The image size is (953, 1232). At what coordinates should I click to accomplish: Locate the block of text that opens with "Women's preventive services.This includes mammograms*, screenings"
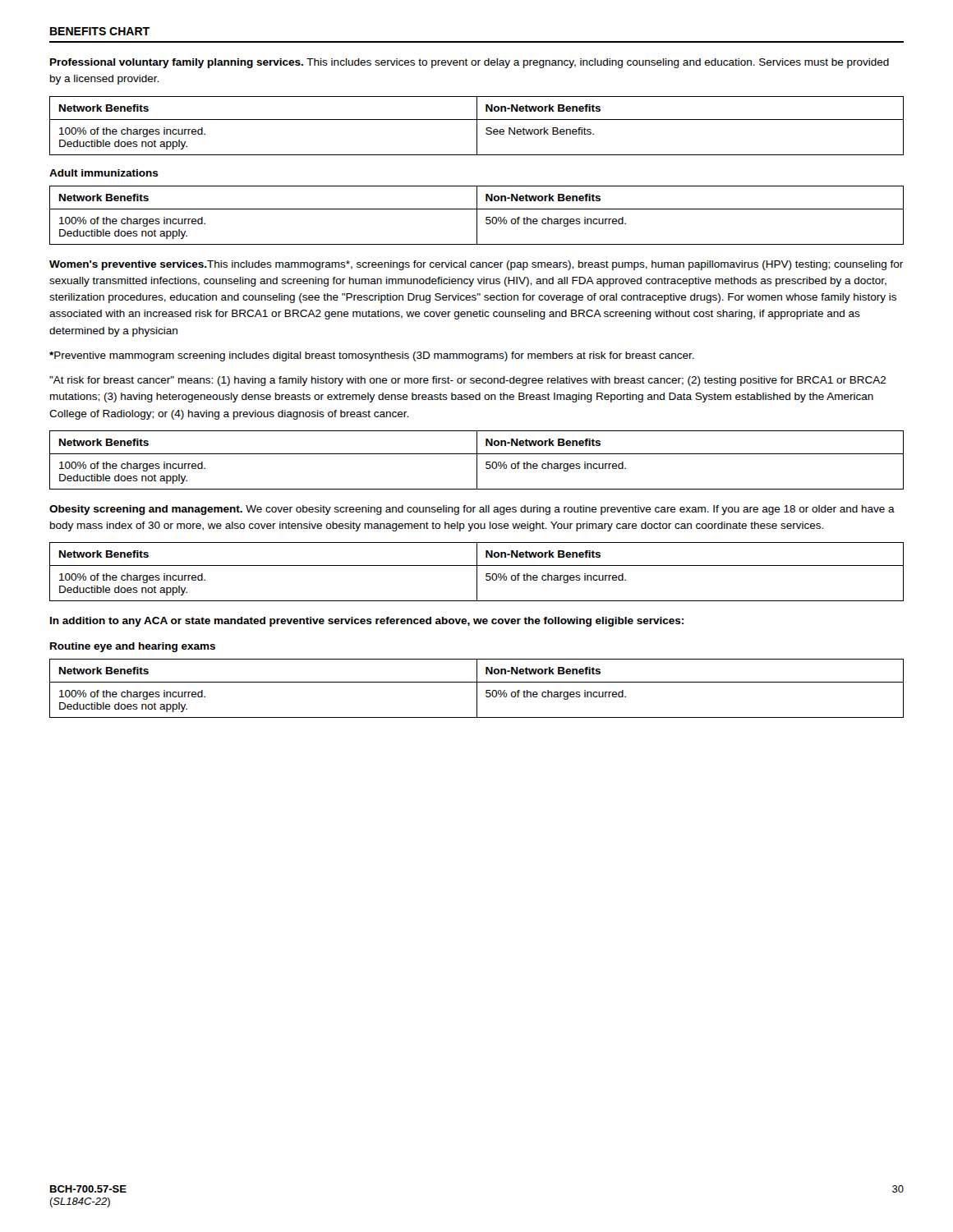(476, 297)
